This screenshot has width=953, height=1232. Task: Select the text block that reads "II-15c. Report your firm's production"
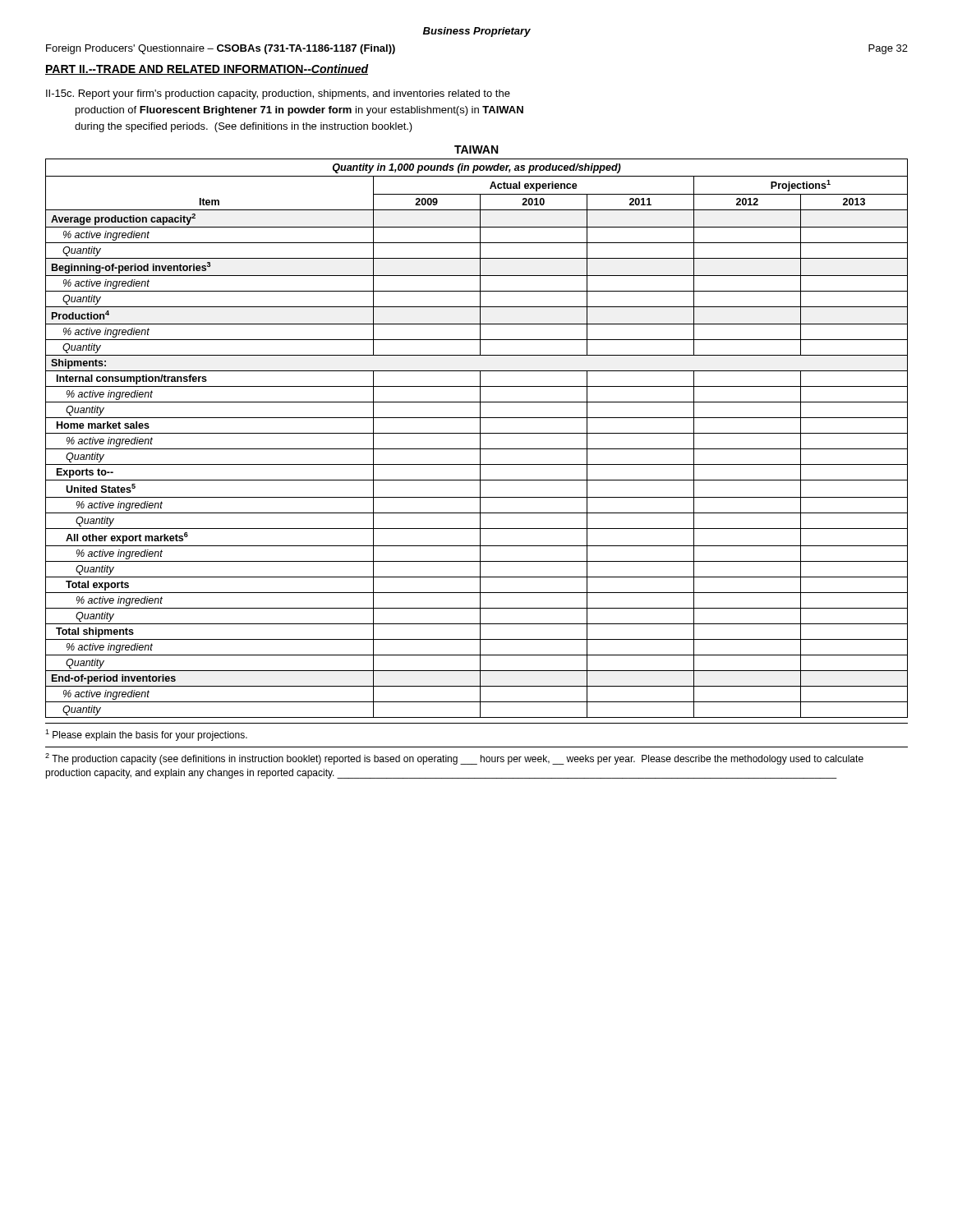(x=476, y=111)
